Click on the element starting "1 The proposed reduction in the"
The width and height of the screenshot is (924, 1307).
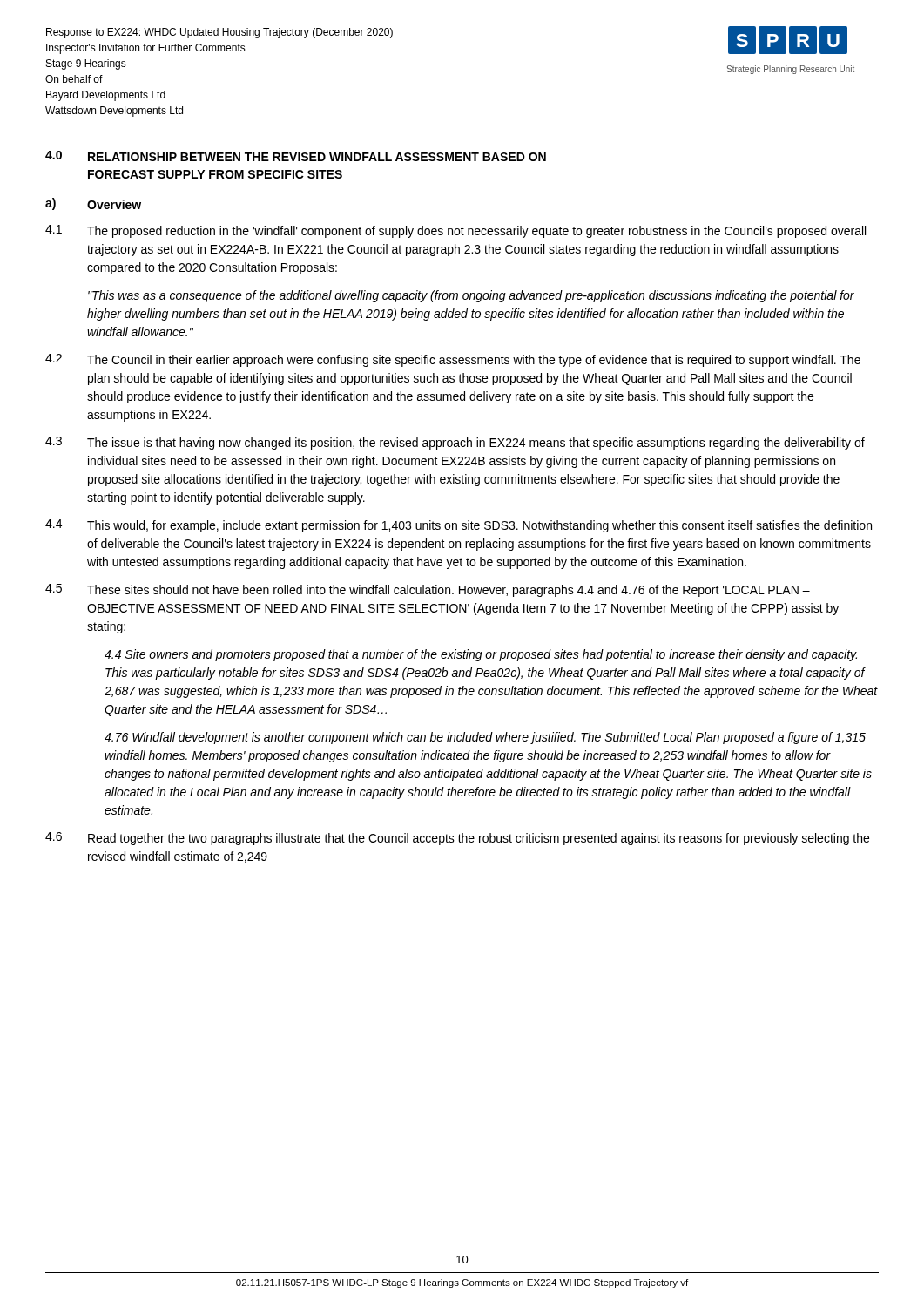click(x=462, y=250)
